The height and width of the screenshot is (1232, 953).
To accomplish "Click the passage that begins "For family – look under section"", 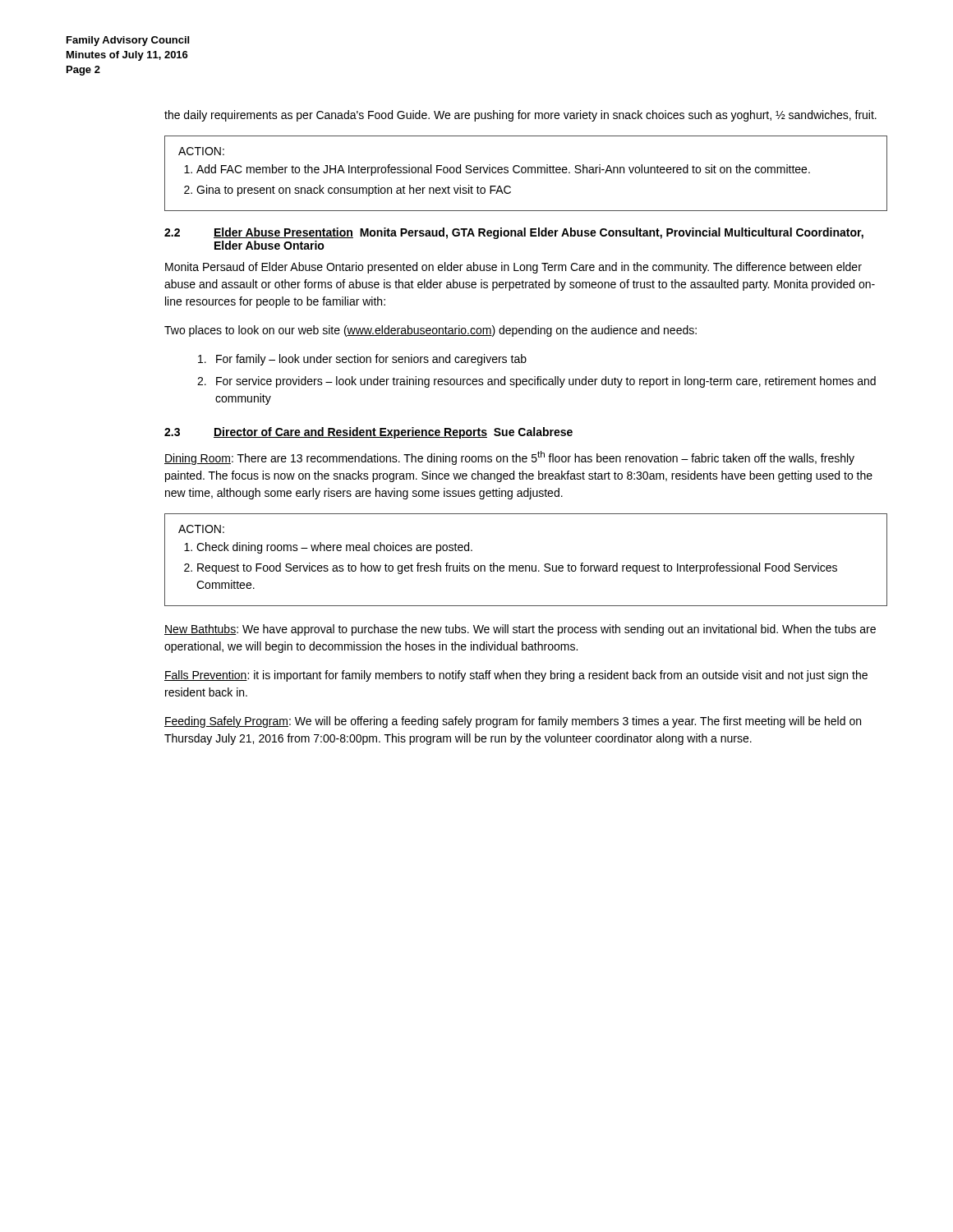I will [362, 359].
